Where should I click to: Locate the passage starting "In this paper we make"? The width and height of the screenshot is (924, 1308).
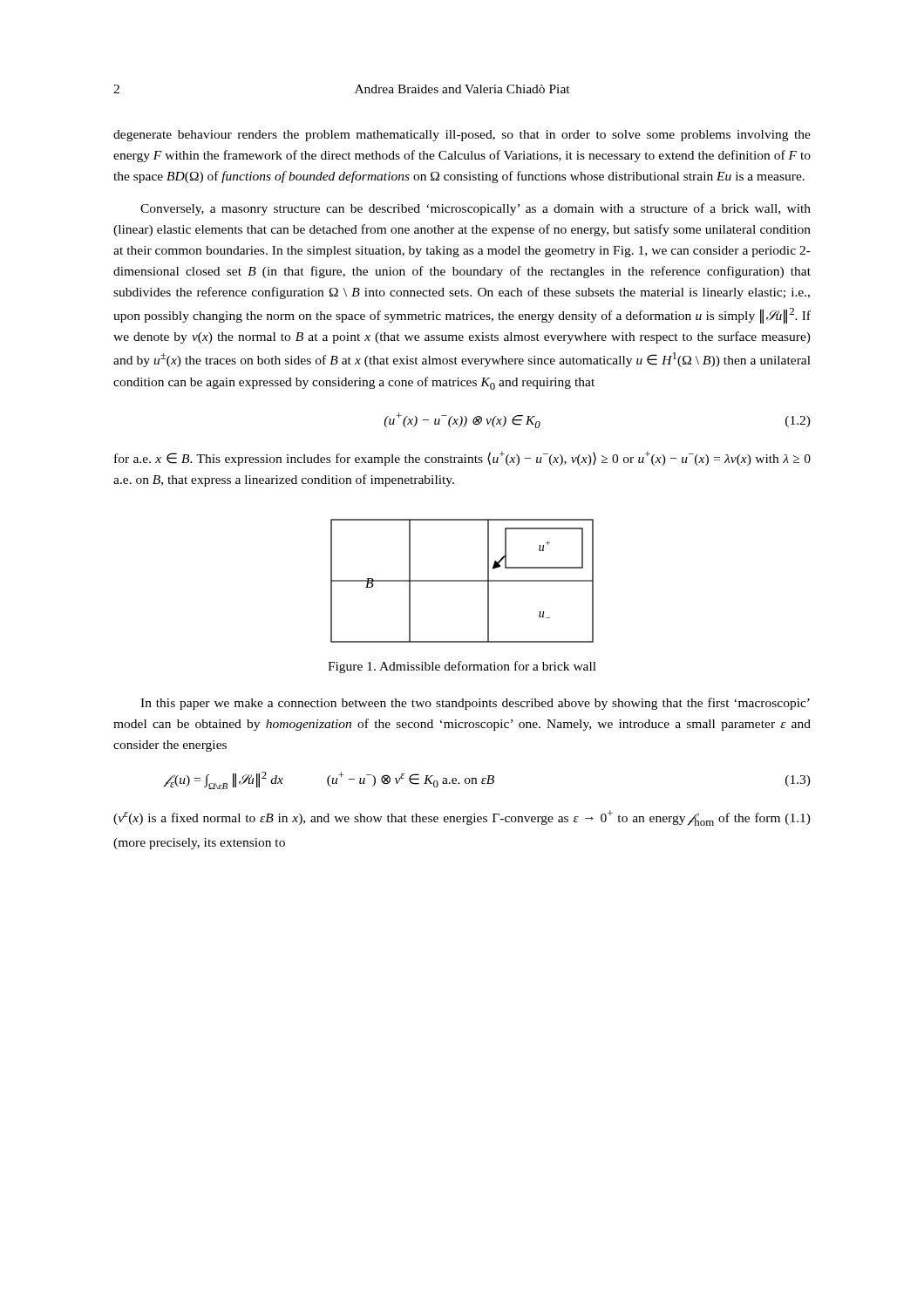[462, 724]
